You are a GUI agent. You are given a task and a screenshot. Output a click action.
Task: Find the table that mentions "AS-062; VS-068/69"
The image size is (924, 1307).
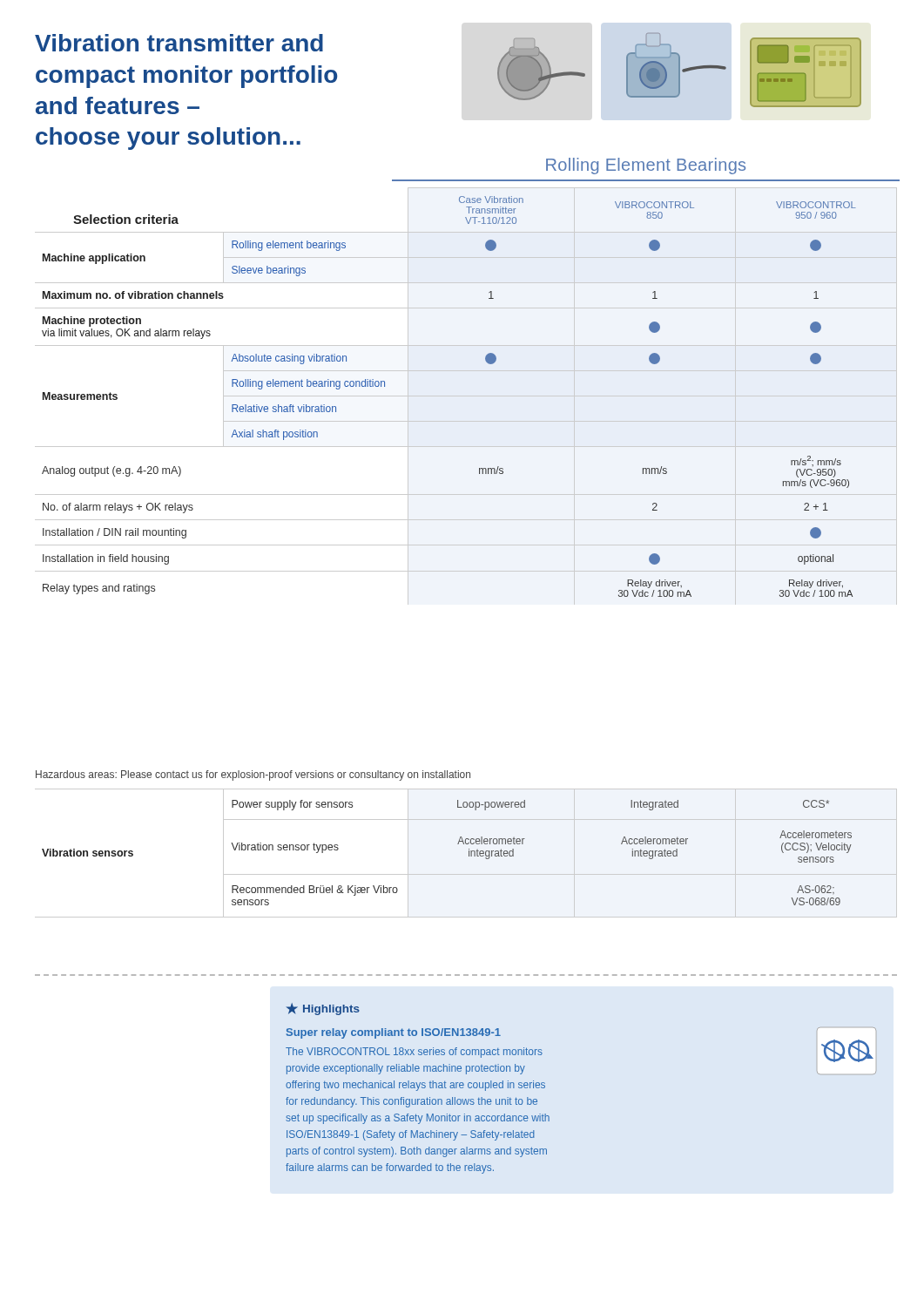[466, 853]
